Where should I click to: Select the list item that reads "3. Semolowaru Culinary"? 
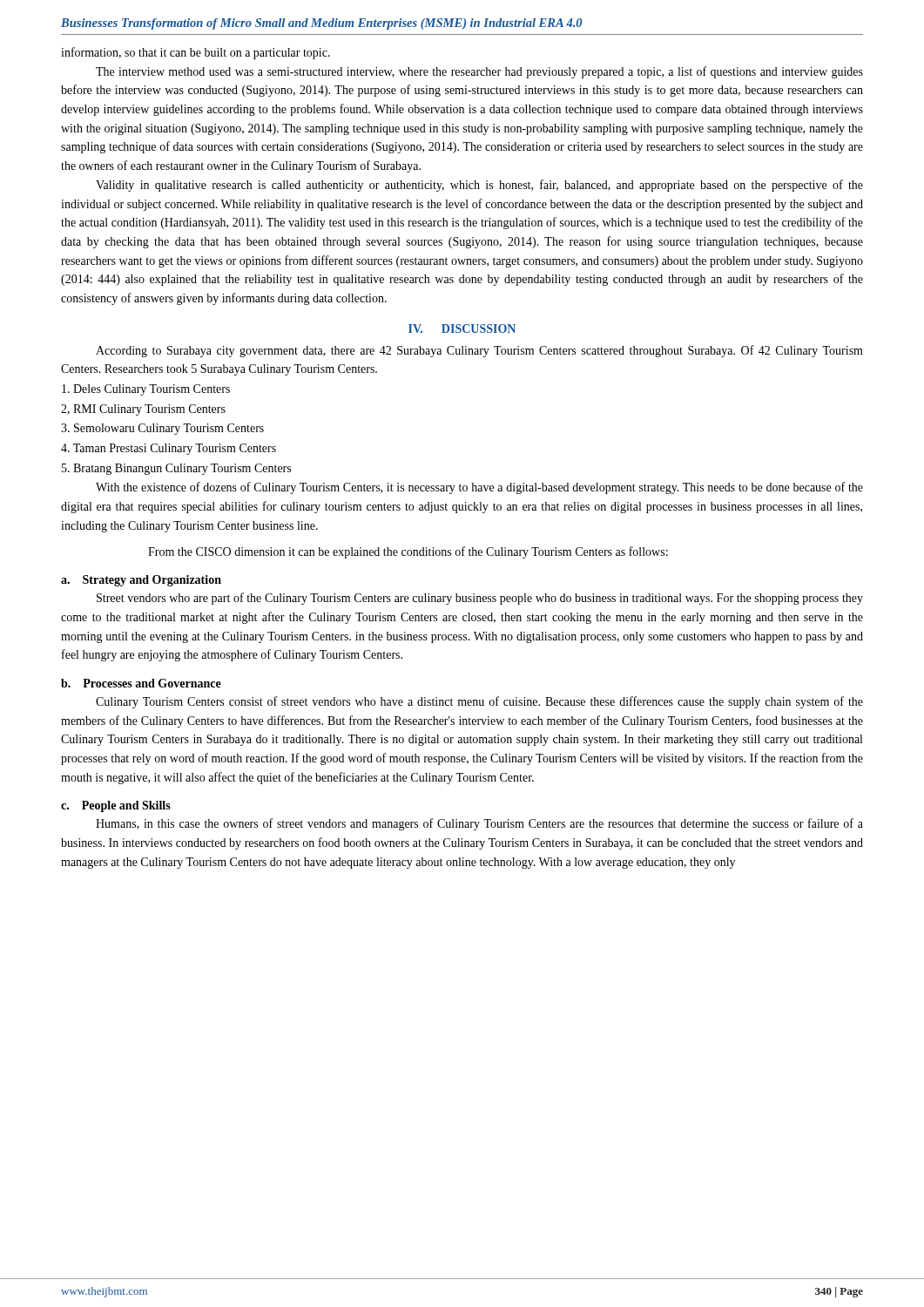tap(163, 429)
